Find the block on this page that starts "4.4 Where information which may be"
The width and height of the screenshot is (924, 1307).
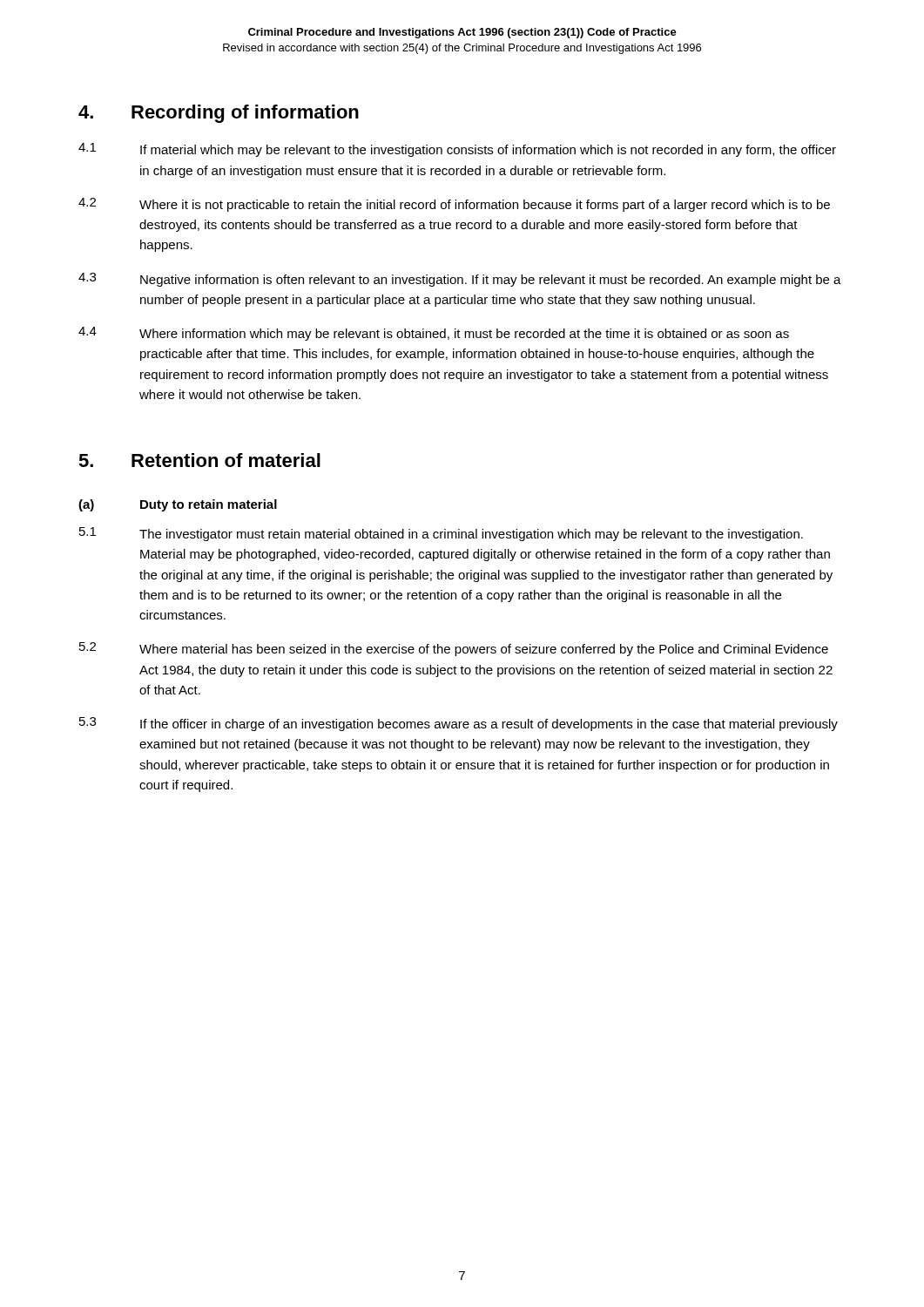pyautogui.click(x=462, y=364)
